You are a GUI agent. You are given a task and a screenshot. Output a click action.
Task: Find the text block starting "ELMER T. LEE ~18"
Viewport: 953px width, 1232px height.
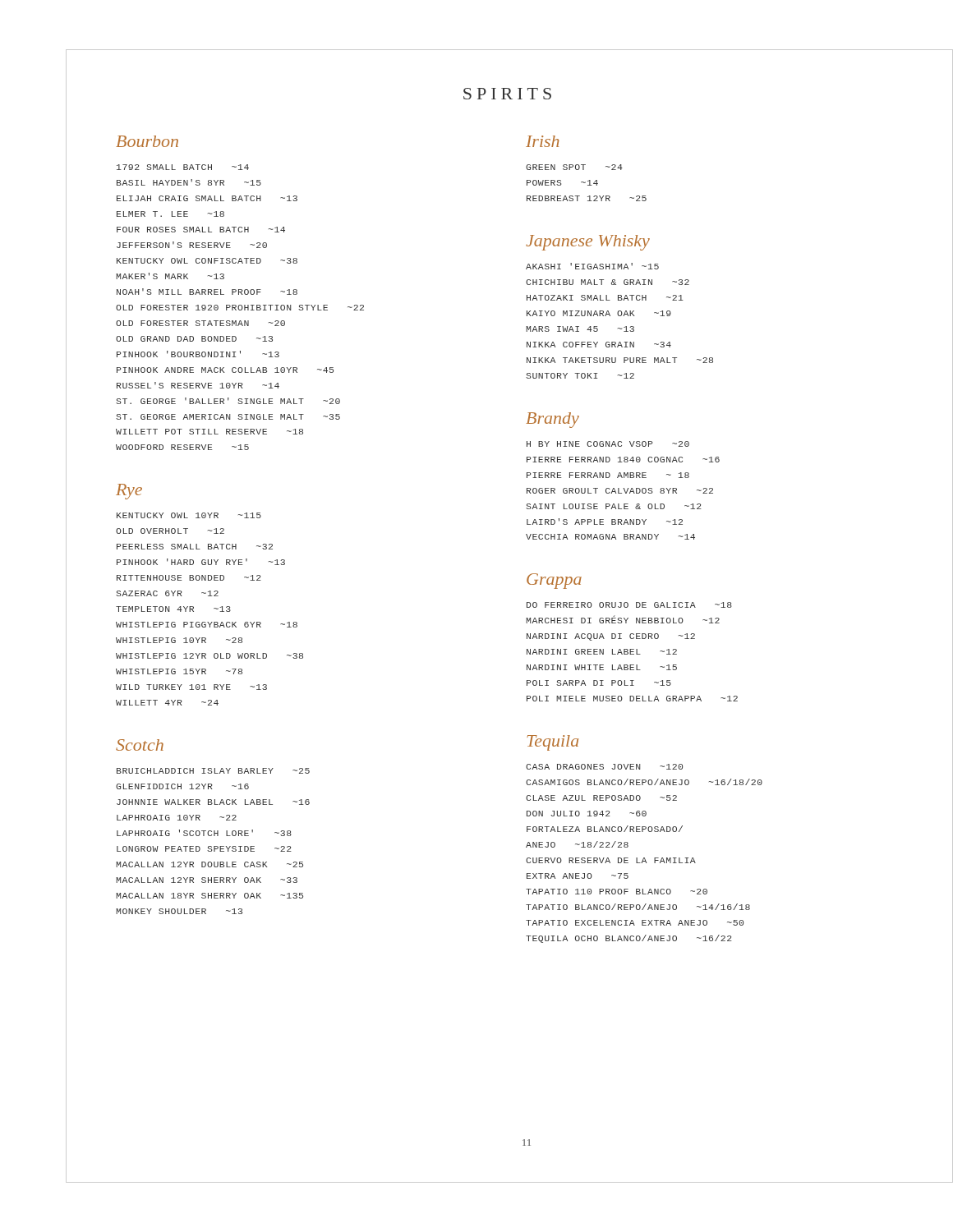(170, 214)
